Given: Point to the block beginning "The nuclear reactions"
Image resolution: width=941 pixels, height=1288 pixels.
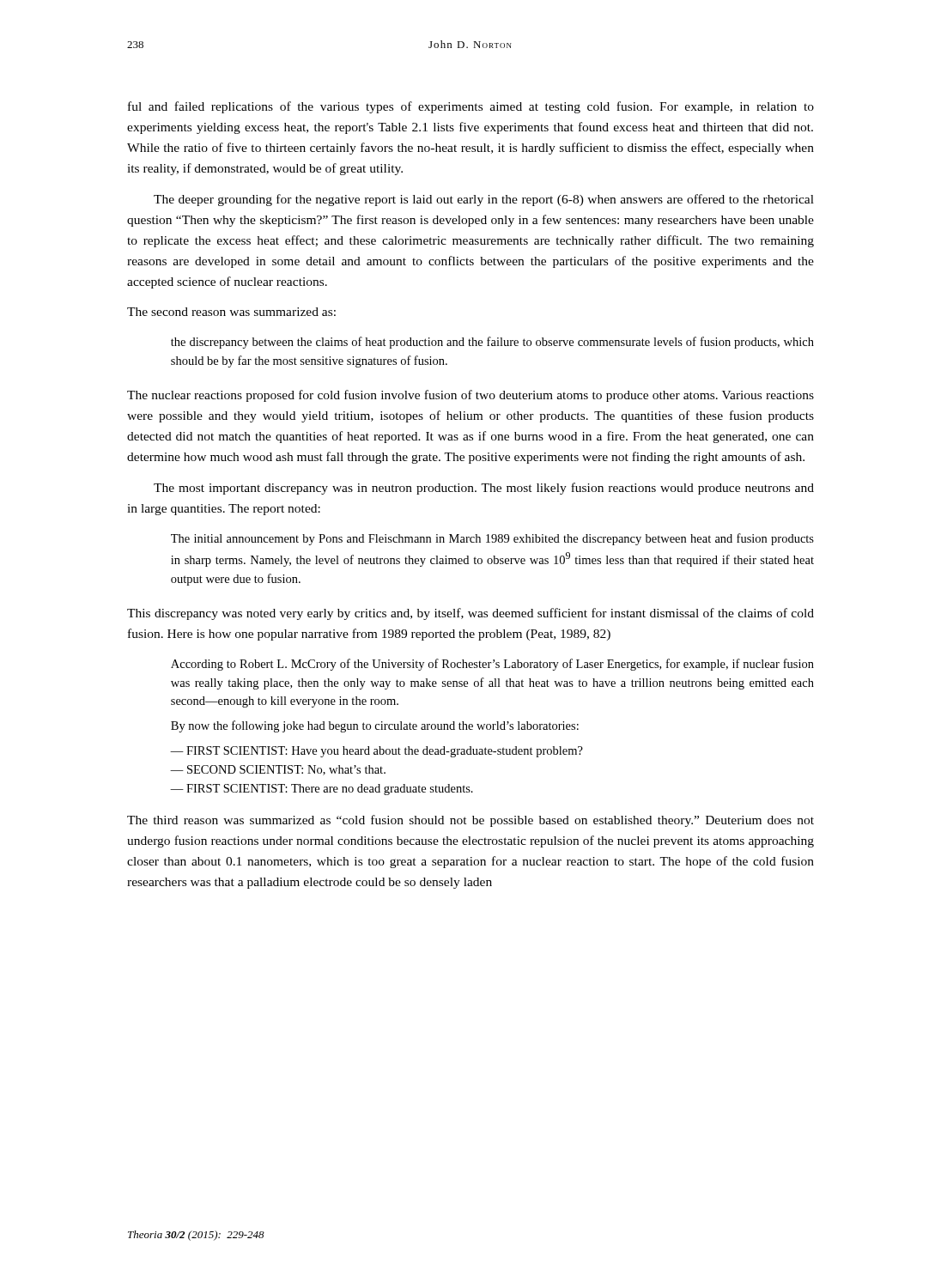Looking at the screenshot, I should [470, 426].
